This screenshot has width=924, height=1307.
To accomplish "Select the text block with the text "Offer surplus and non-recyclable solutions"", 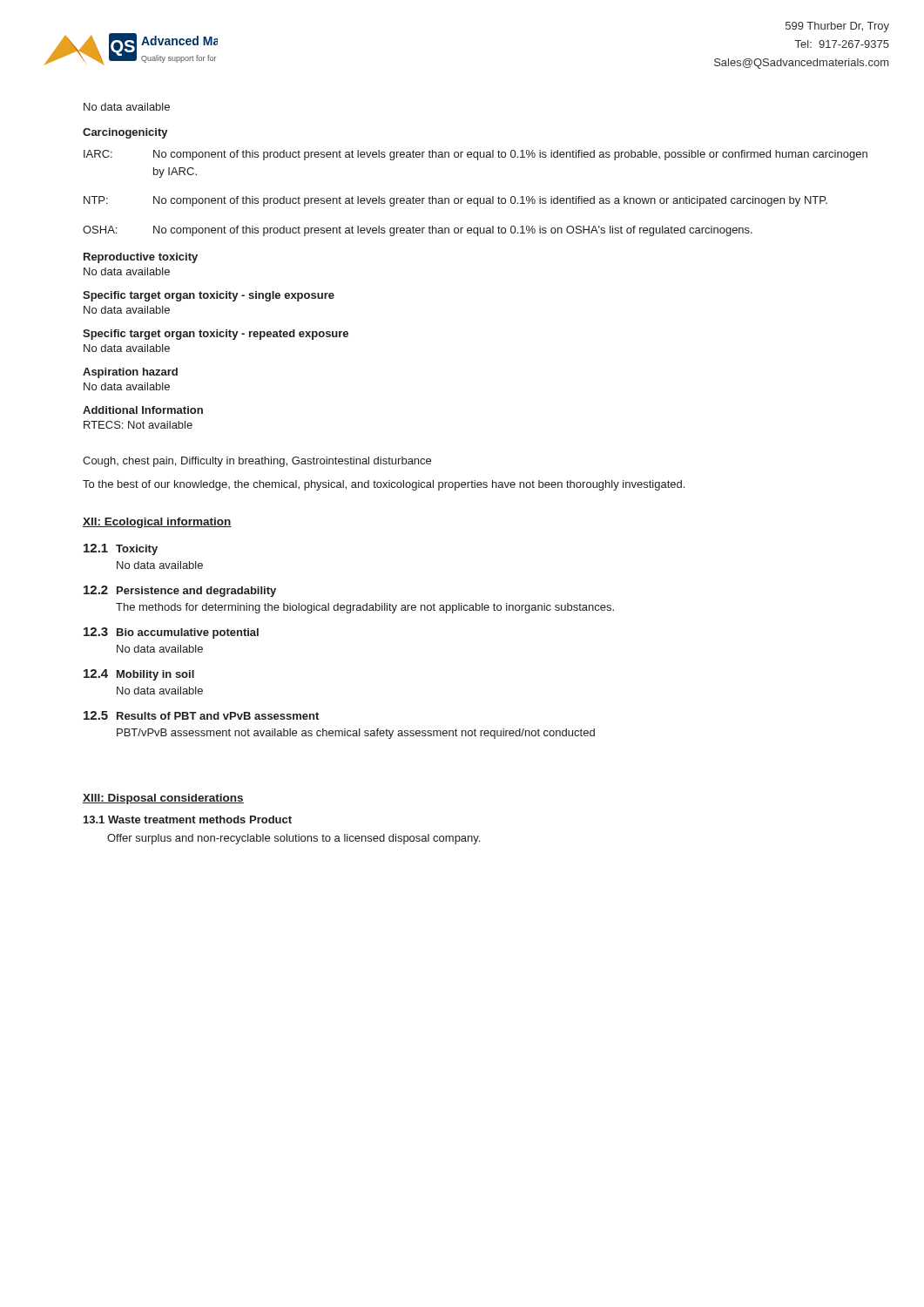I will click(x=294, y=837).
